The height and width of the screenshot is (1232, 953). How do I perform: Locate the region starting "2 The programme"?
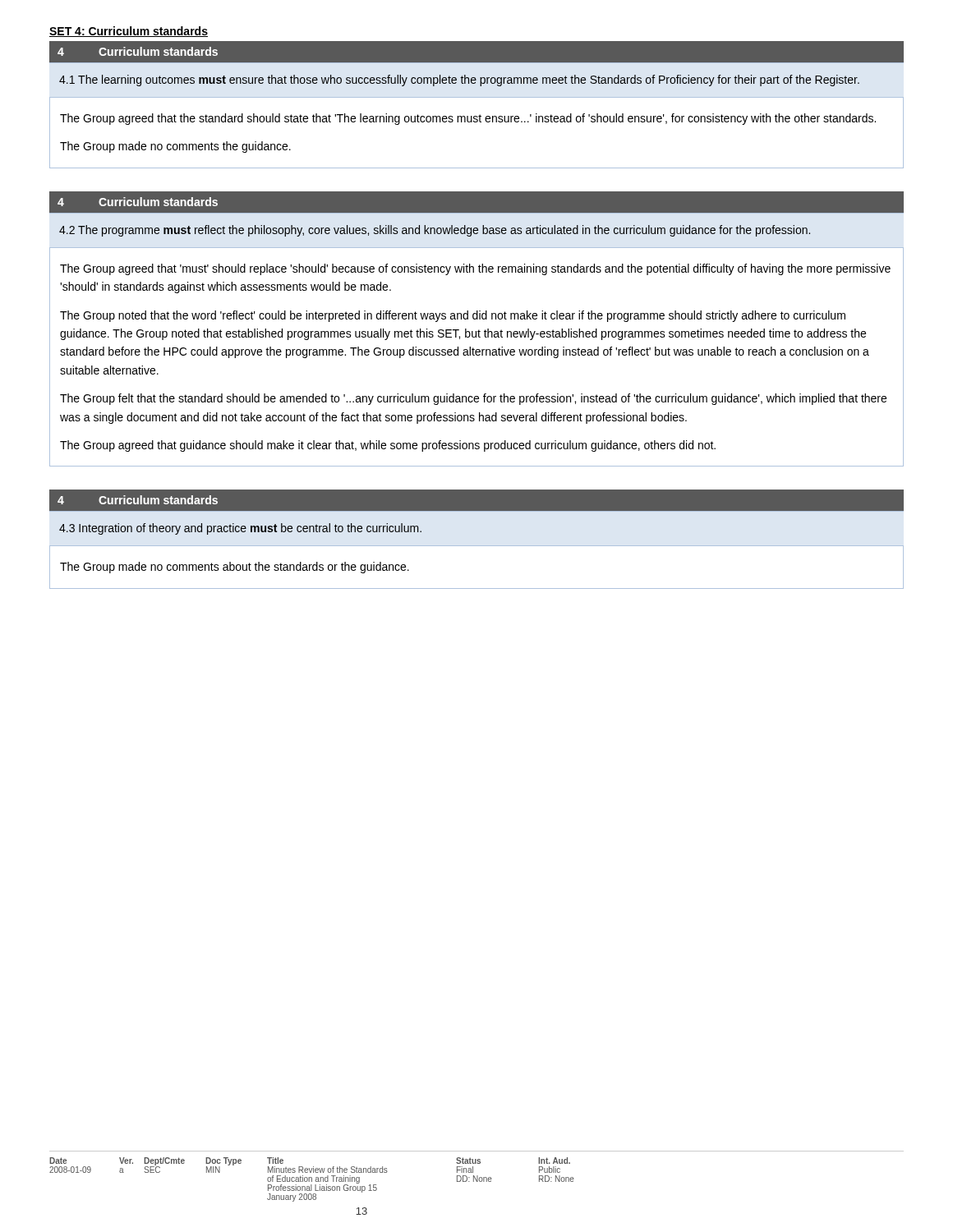point(435,230)
